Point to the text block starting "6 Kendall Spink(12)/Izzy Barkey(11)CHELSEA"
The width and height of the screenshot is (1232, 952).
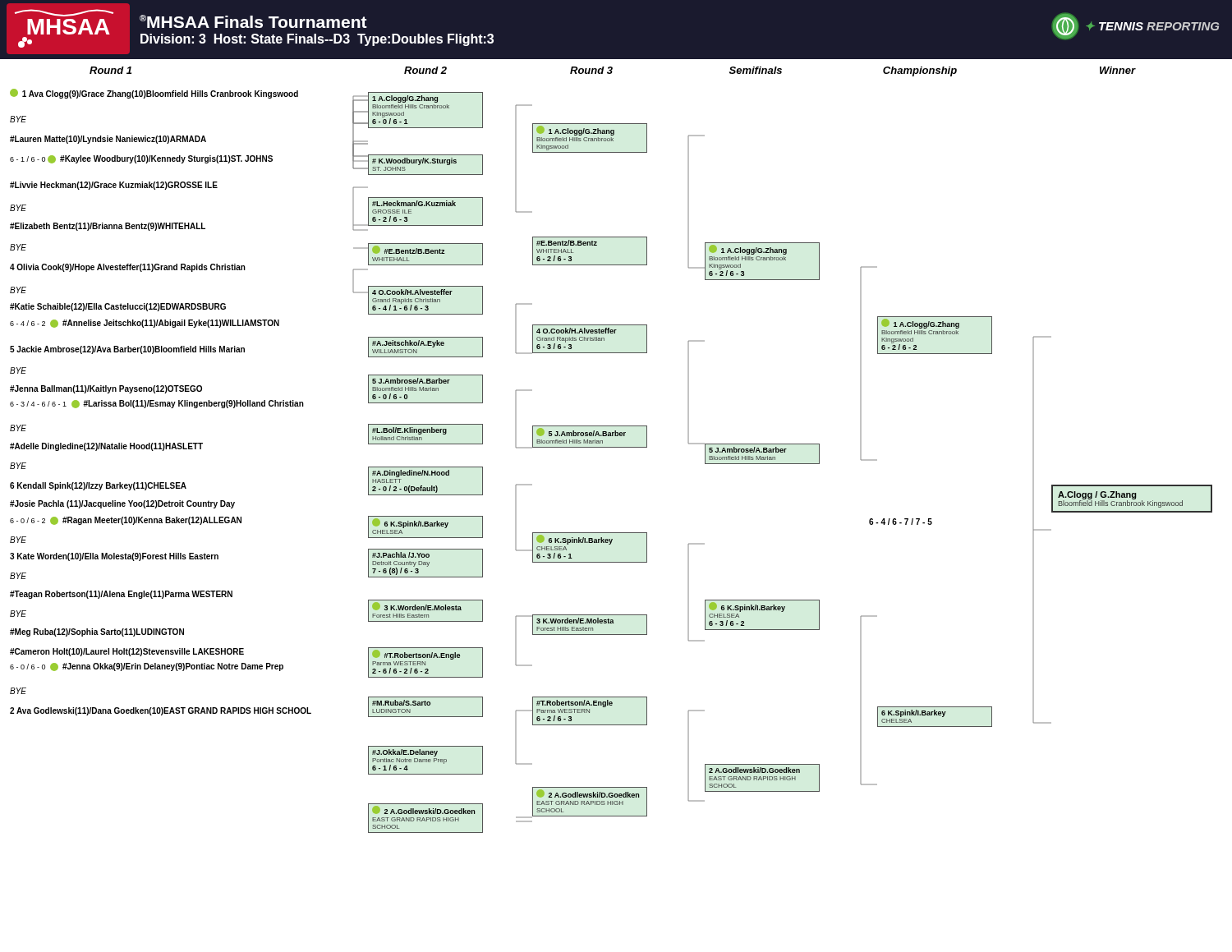point(98,486)
